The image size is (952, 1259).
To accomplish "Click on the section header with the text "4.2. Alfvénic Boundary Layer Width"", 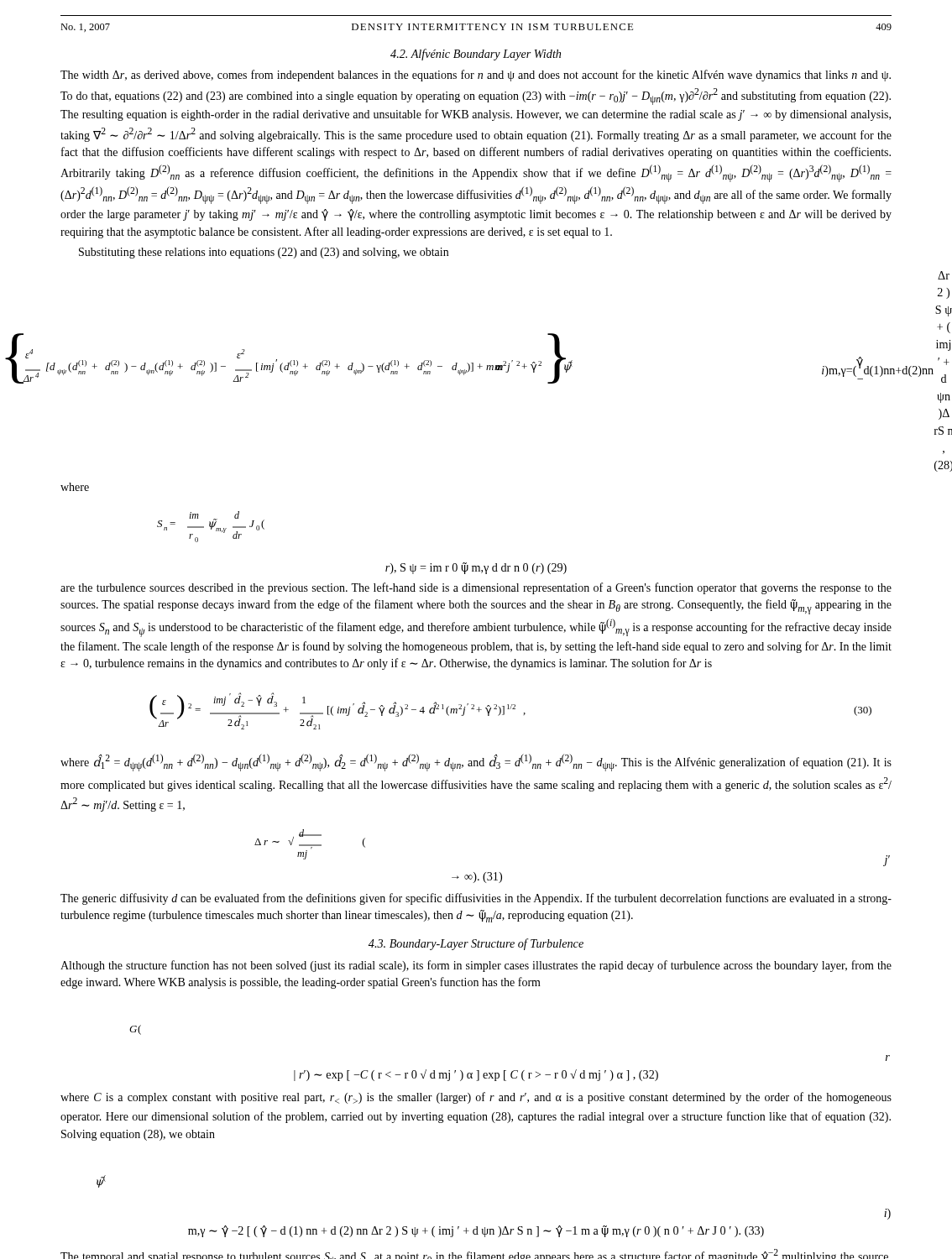I will (476, 53).
